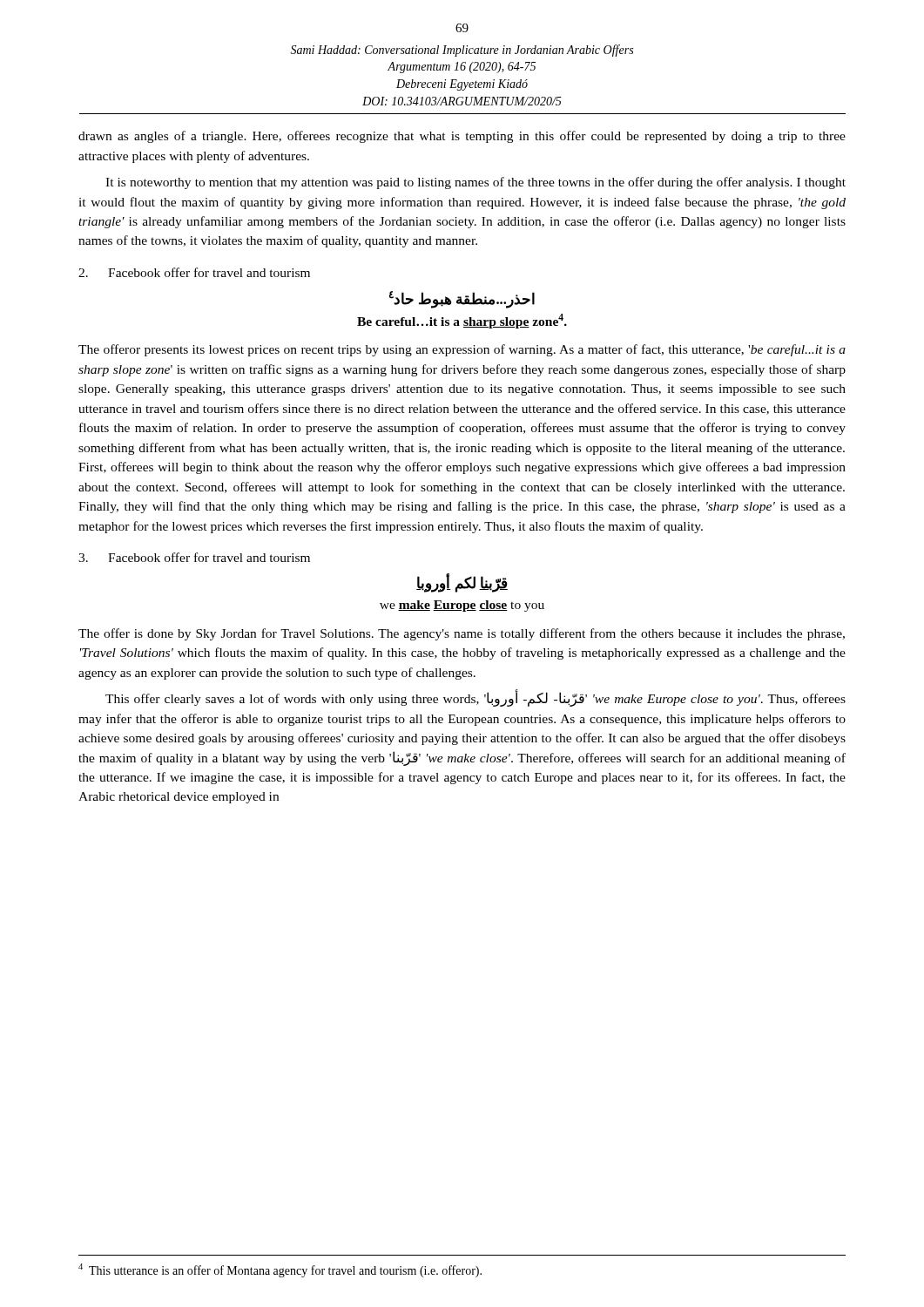
Task: Point to the block beginning "drawn as angles of a triangle. Here, offerees"
Action: [462, 189]
